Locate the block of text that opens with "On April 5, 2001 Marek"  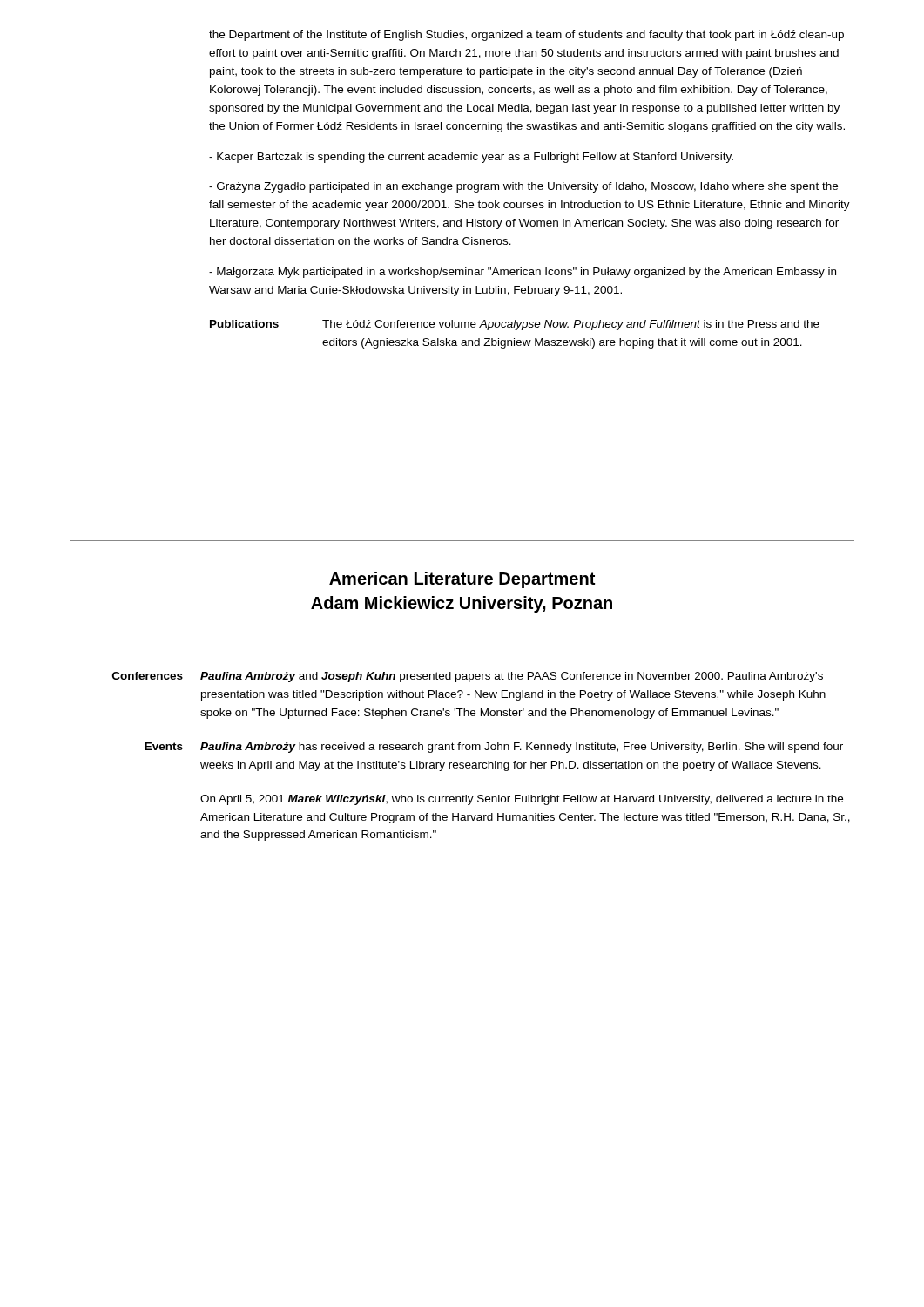[462, 817]
